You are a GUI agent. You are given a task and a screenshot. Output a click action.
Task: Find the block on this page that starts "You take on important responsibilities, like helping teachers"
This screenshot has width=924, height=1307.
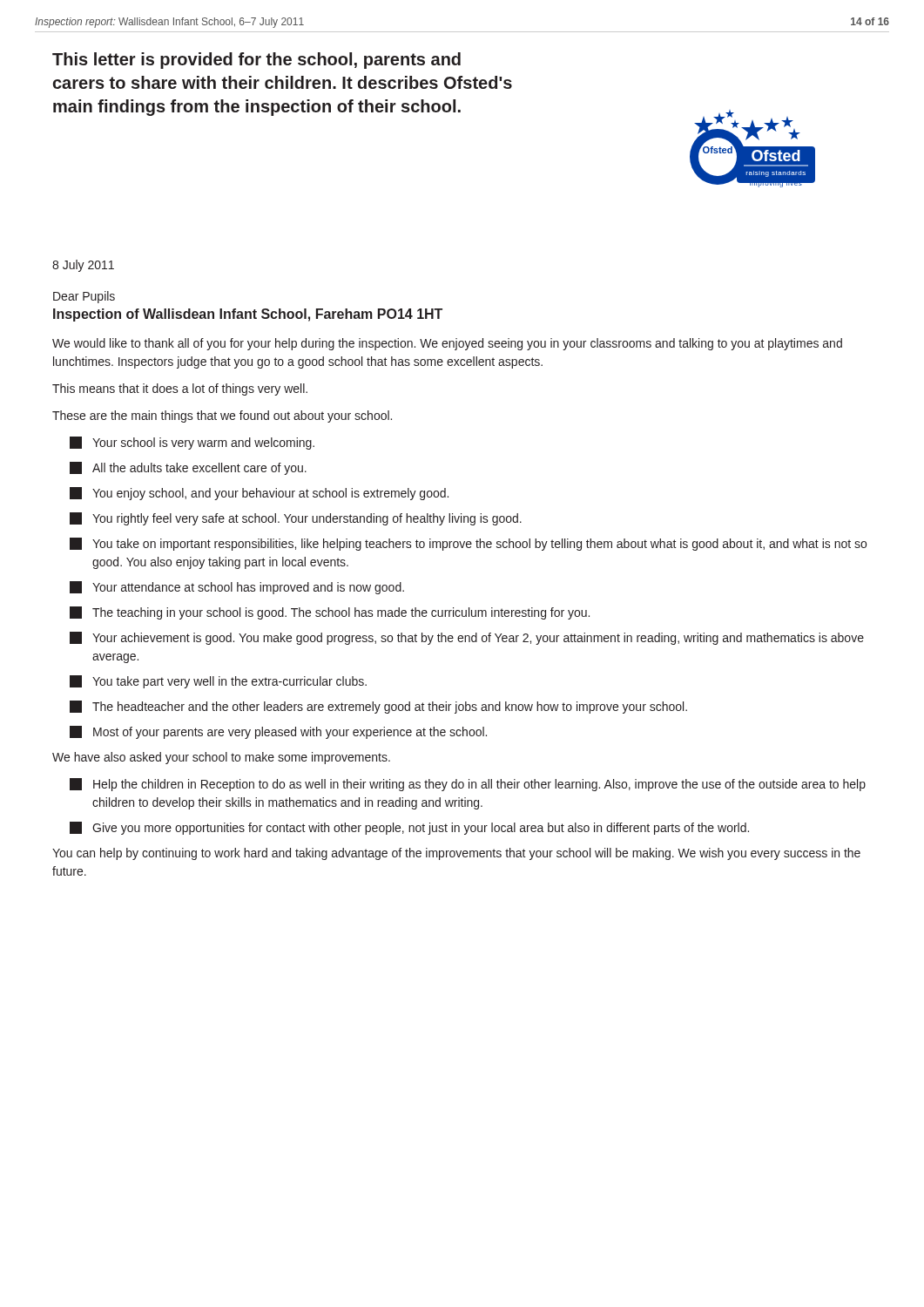(471, 553)
